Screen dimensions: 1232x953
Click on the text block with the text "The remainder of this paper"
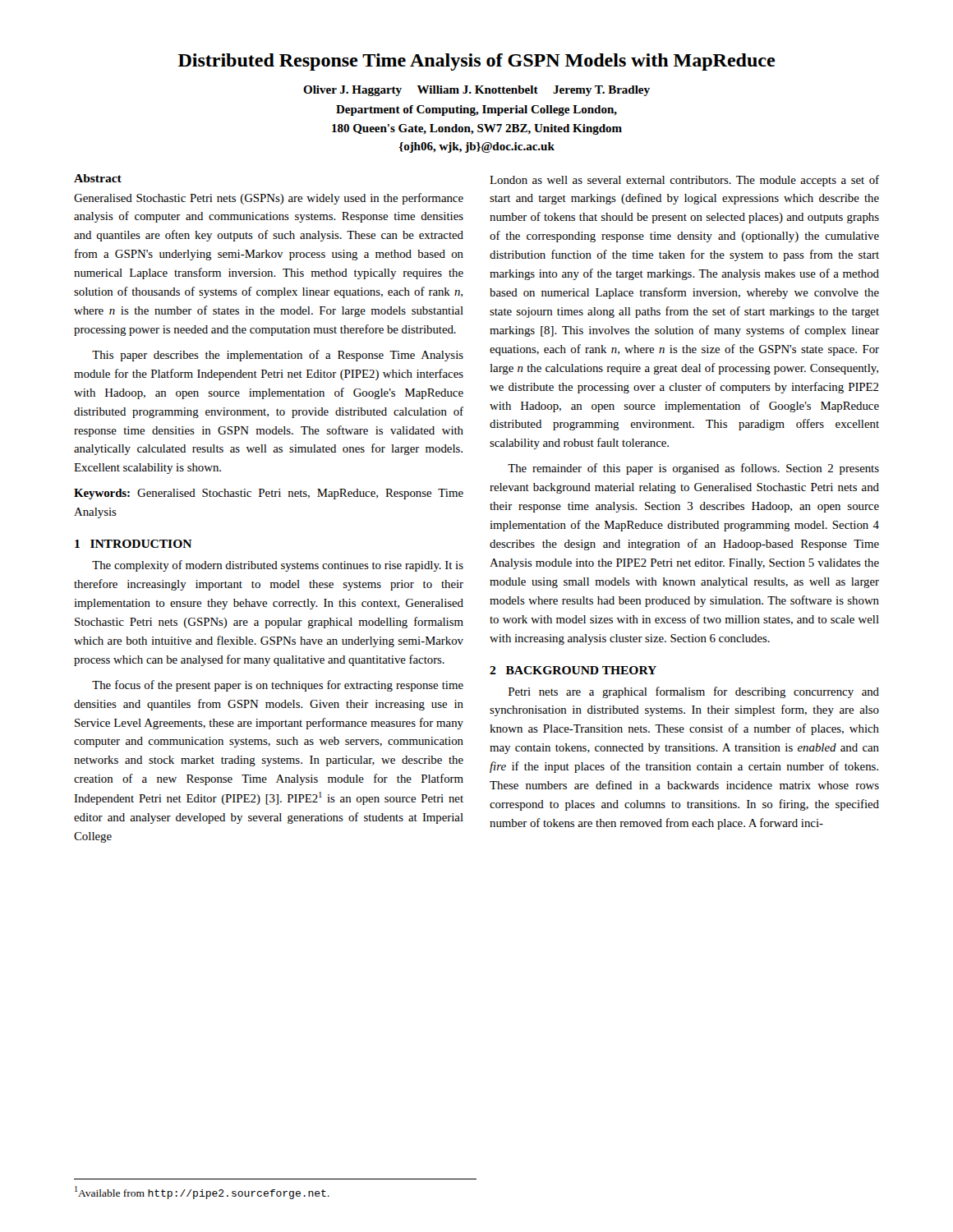[x=684, y=554]
